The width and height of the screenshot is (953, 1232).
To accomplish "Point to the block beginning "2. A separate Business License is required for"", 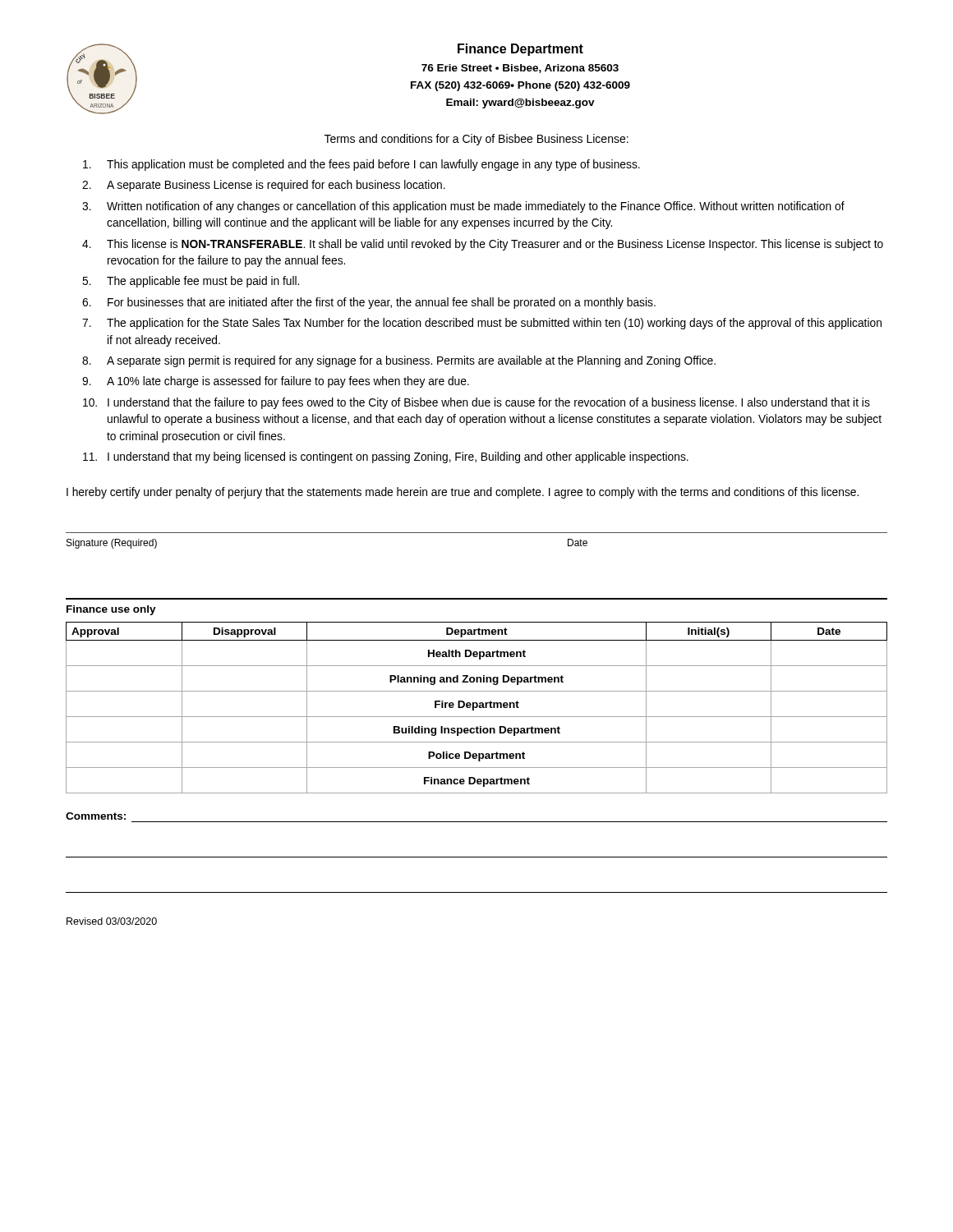I will pos(264,186).
